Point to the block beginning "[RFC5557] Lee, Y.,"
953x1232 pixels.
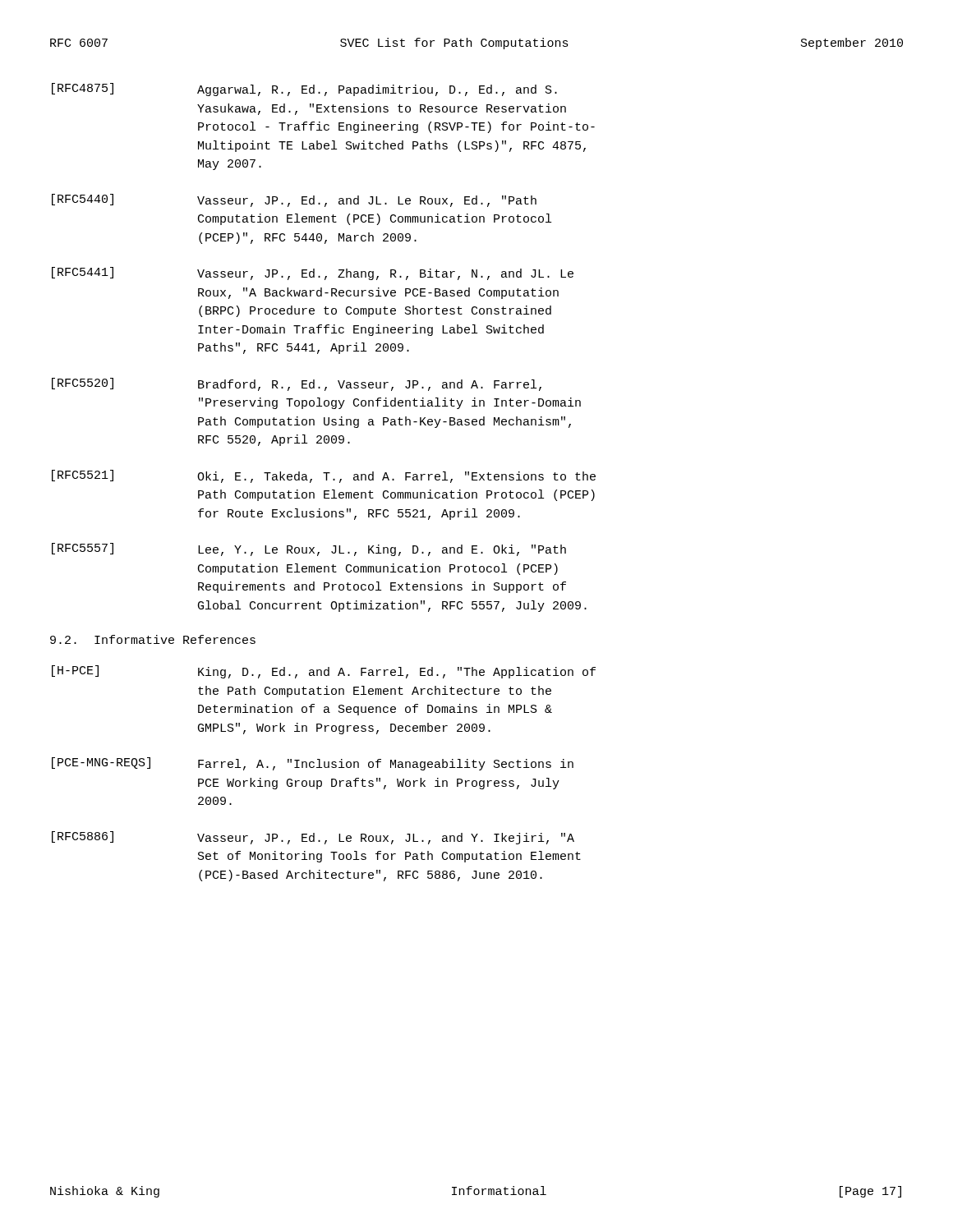476,579
